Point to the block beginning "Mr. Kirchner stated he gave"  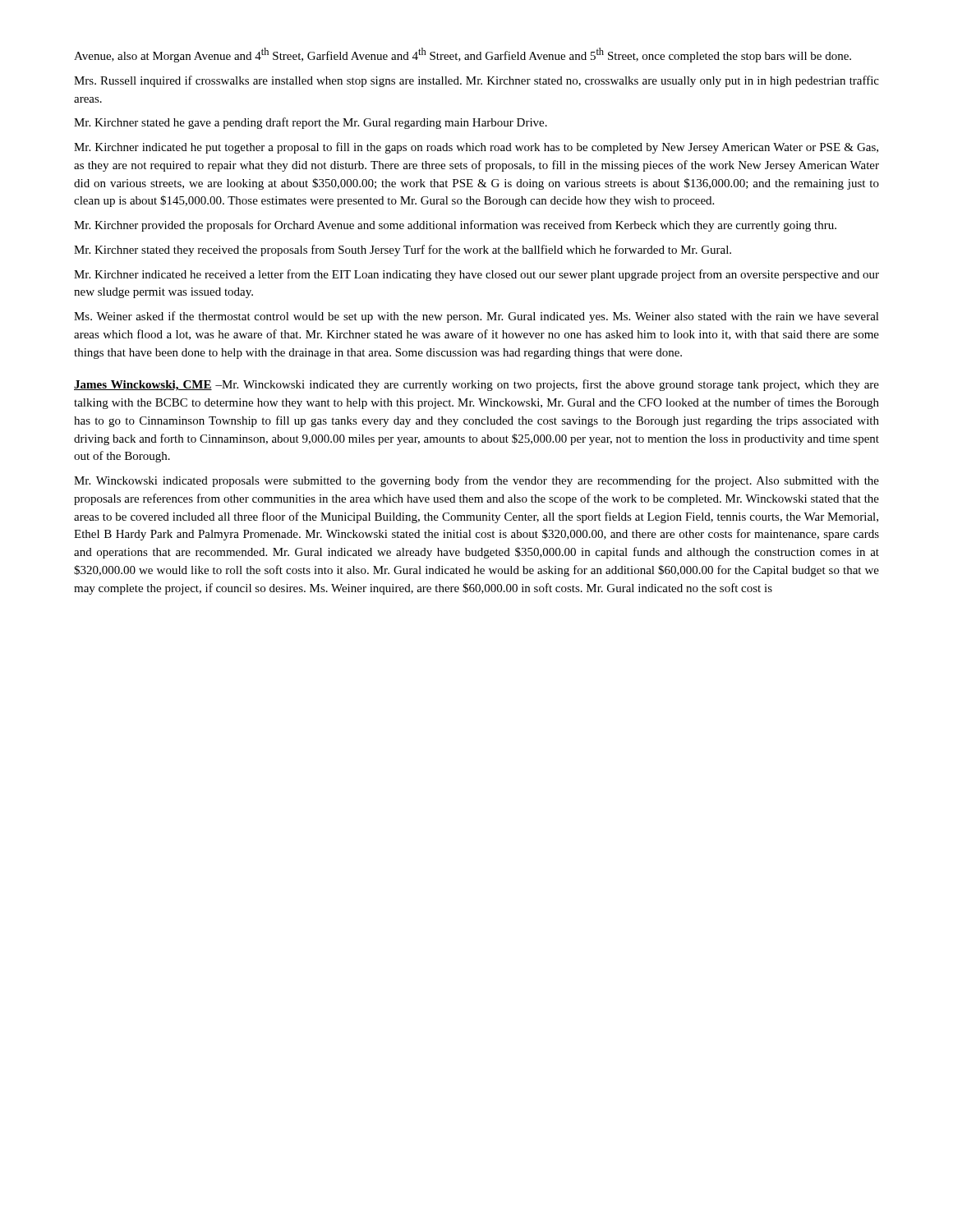point(311,123)
